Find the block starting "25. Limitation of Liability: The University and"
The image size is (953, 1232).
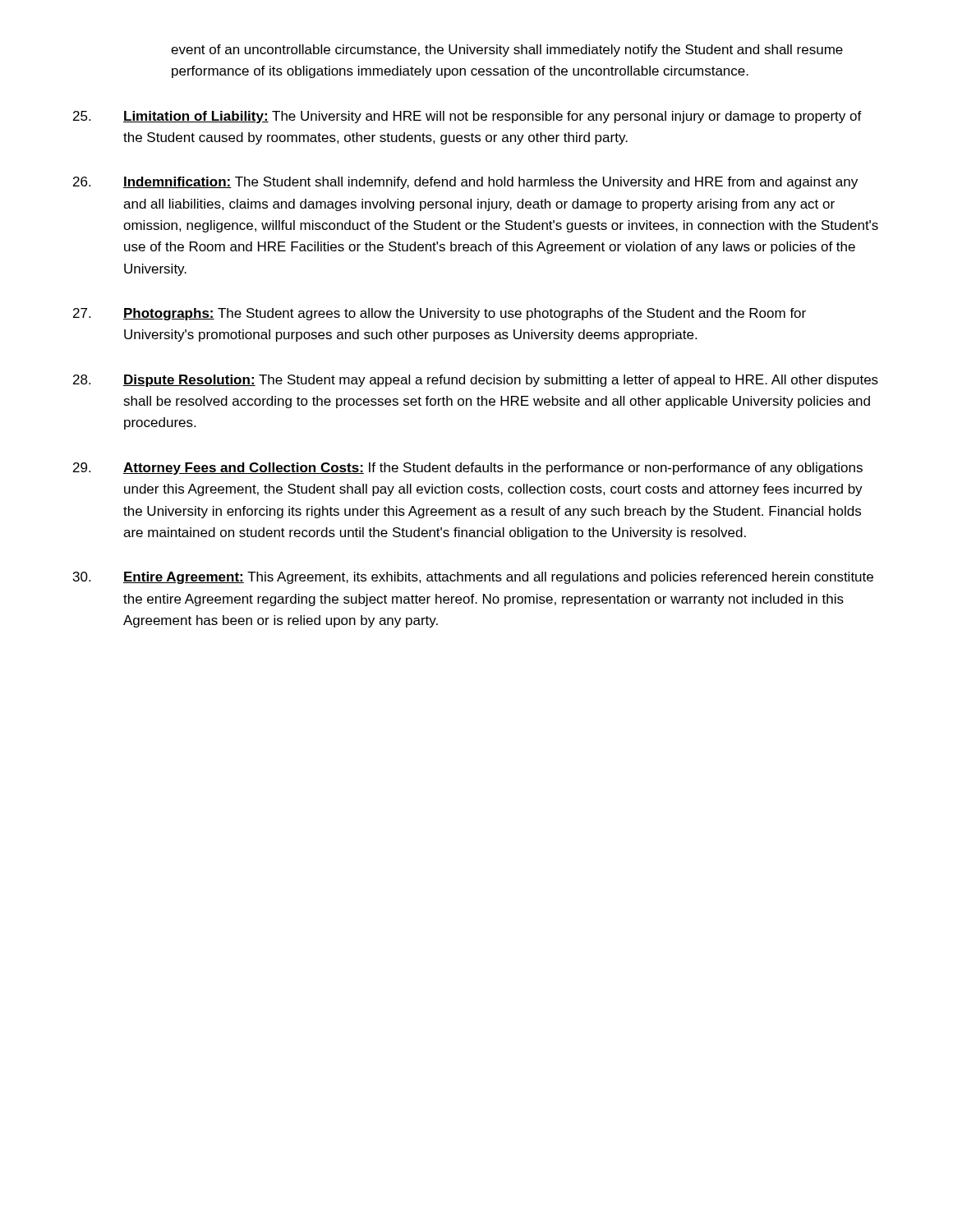(476, 127)
